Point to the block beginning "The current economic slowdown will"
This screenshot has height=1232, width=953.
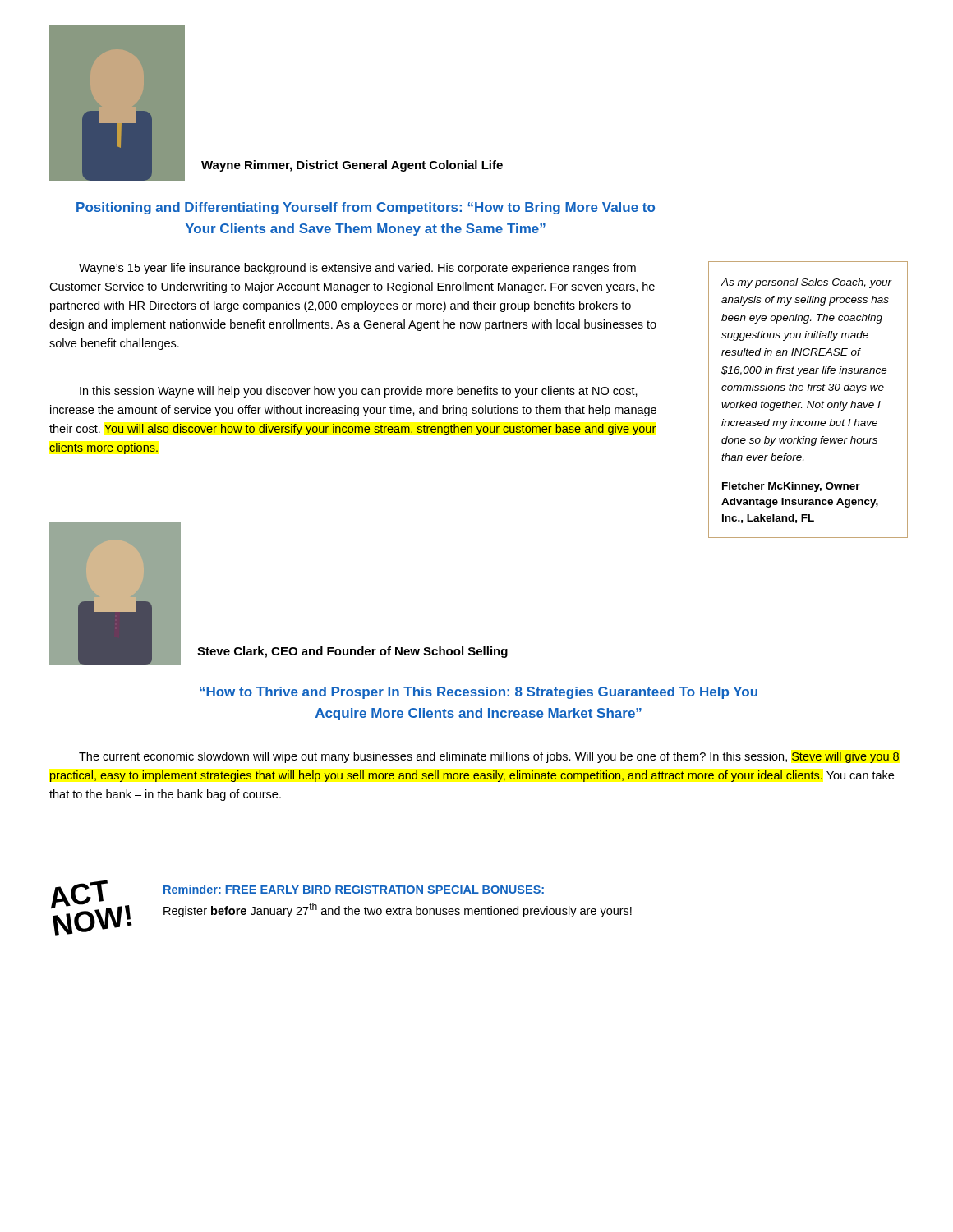479,776
